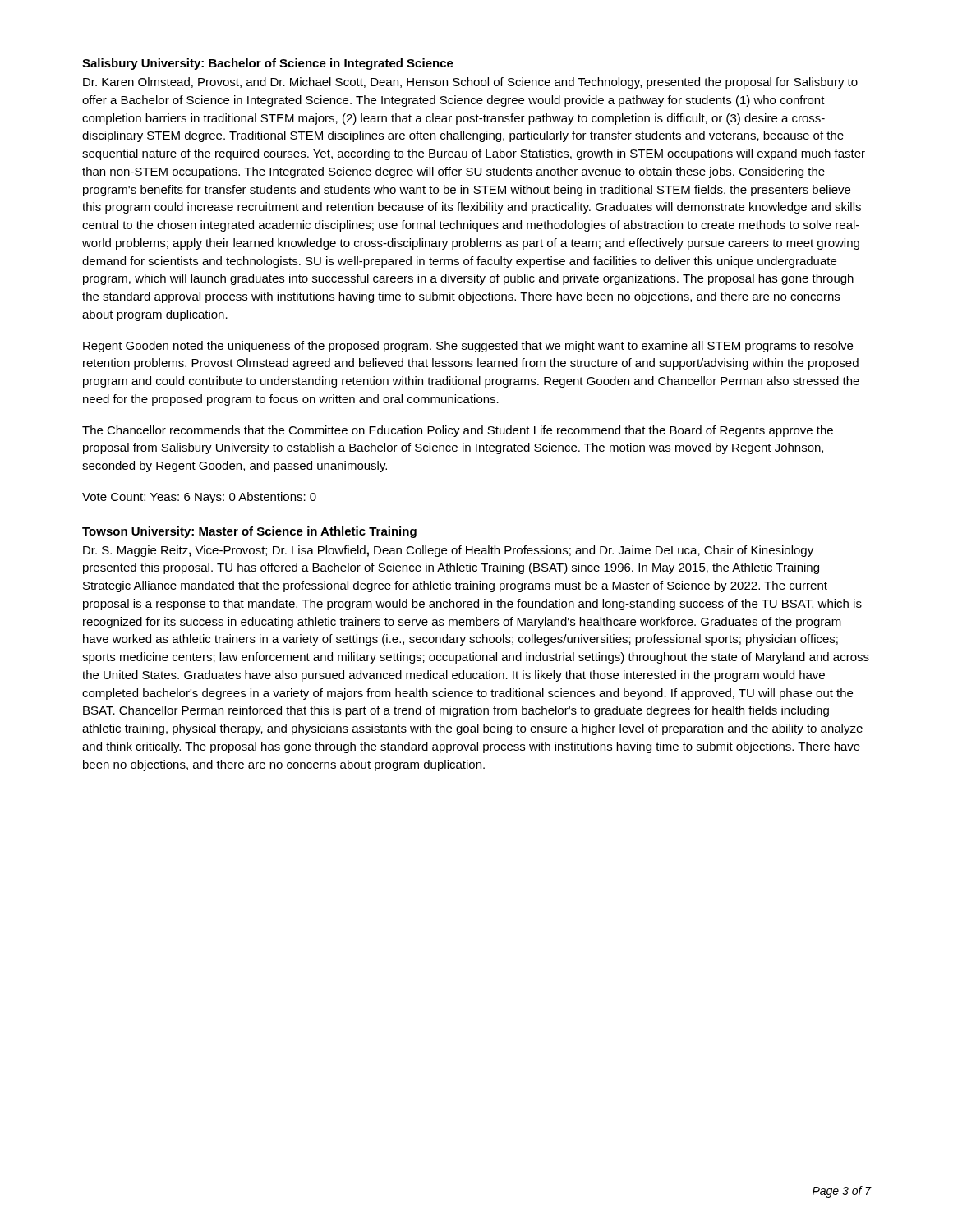953x1232 pixels.
Task: Locate the element starting "The Chancellor recommends that the Committee on Education"
Action: 458,447
